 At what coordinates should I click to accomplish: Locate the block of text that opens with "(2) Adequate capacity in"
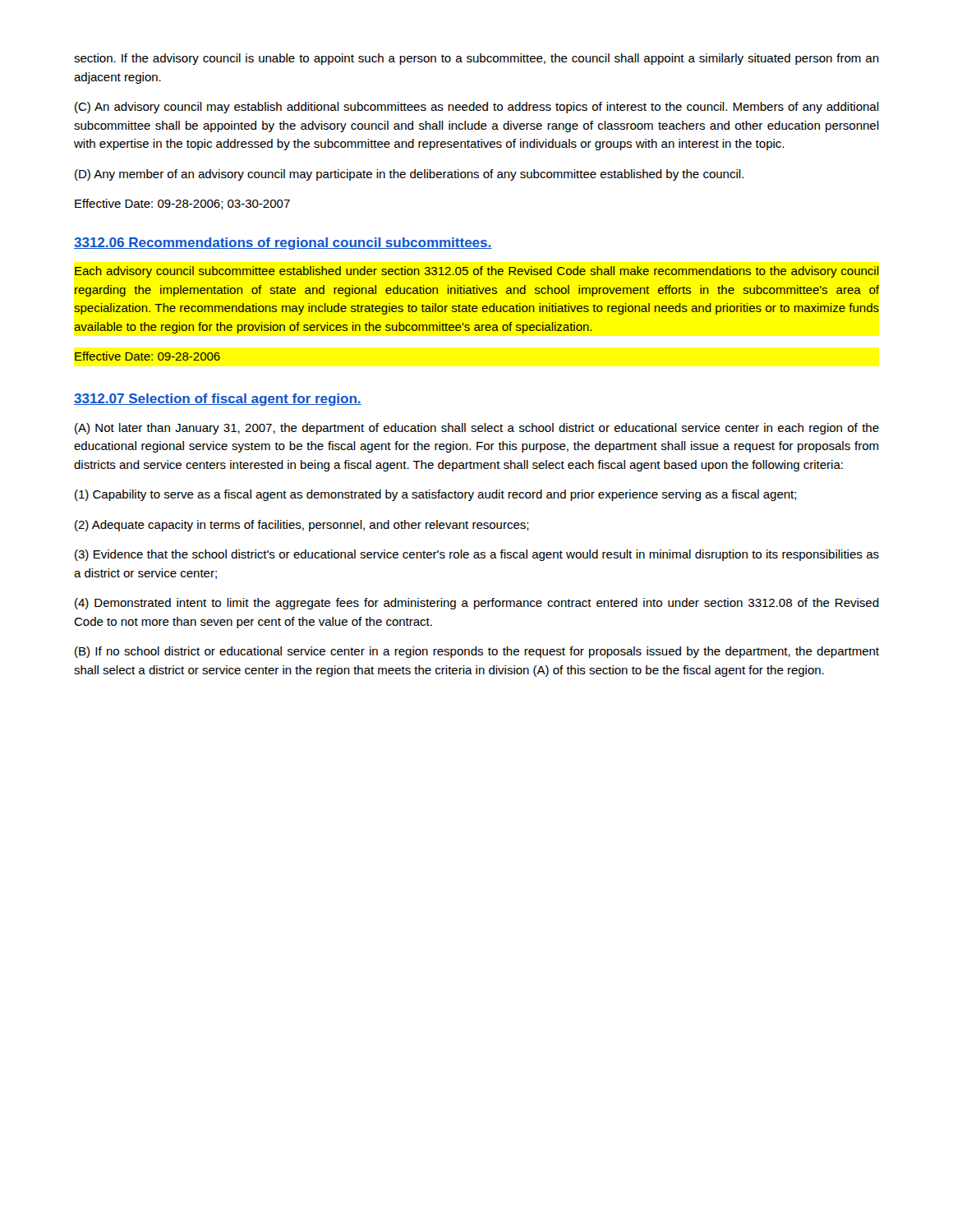pyautogui.click(x=302, y=524)
